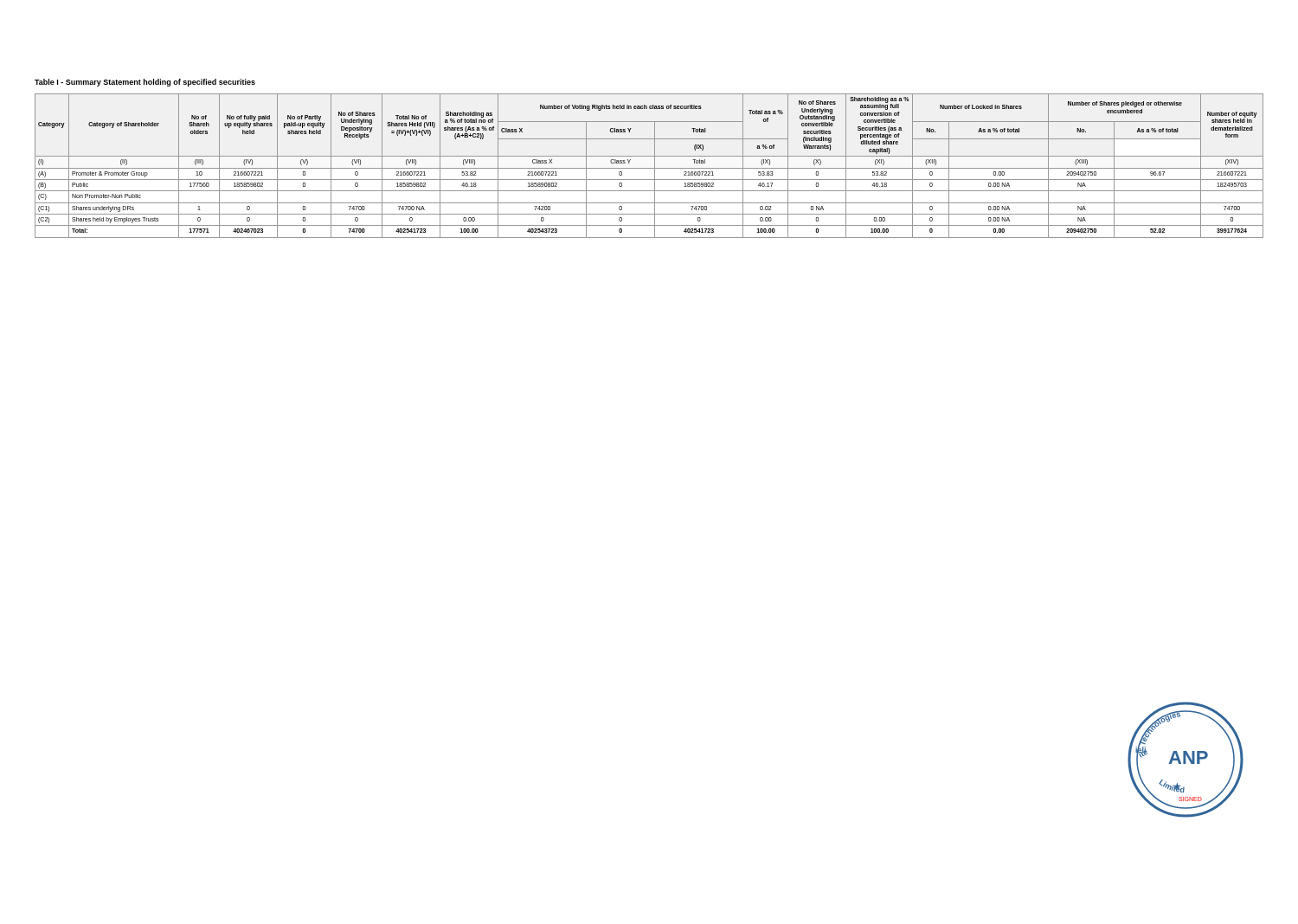Click a table
1298x924 pixels.
tap(649, 166)
